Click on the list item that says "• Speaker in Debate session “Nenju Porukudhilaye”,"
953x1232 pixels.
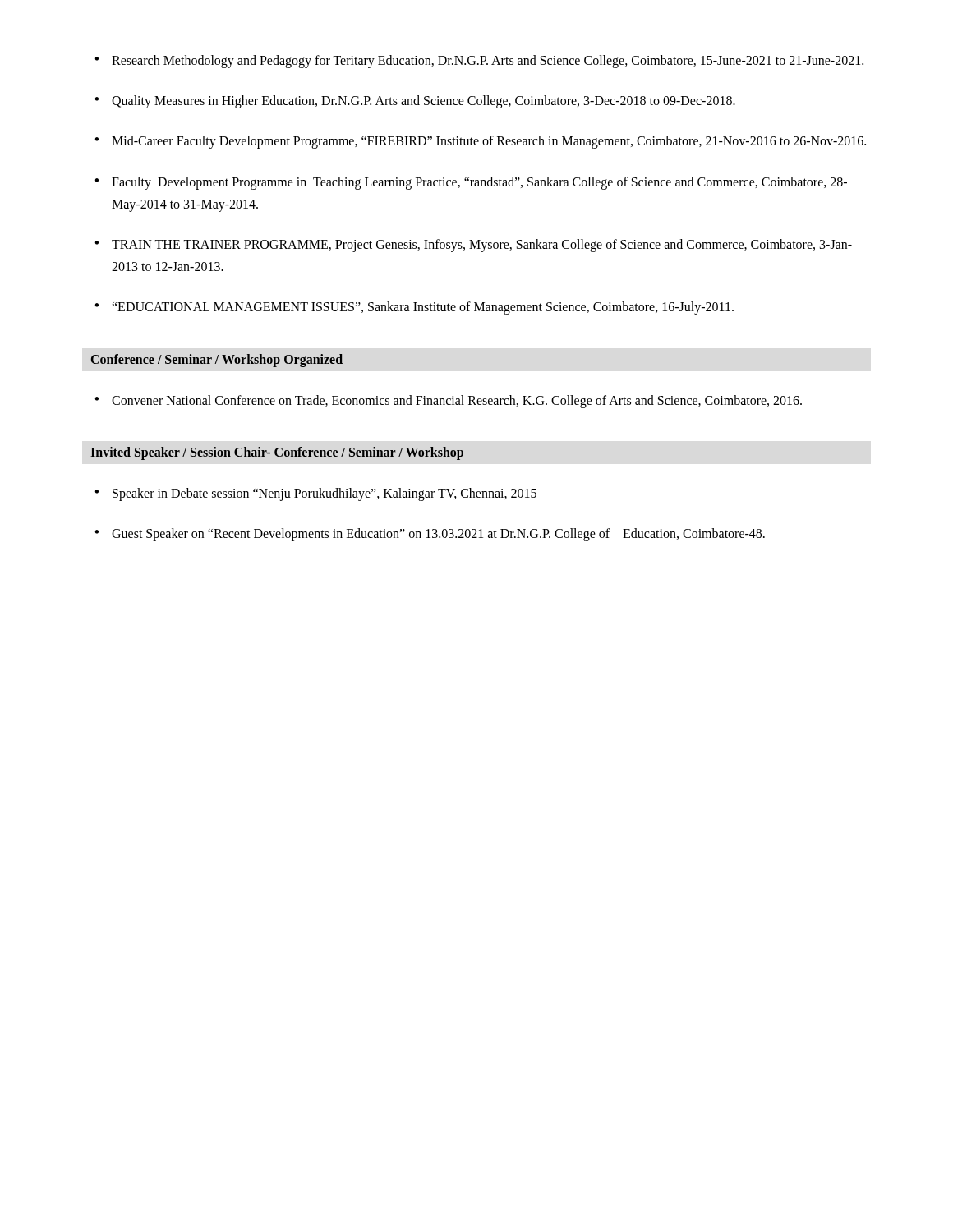(x=476, y=493)
